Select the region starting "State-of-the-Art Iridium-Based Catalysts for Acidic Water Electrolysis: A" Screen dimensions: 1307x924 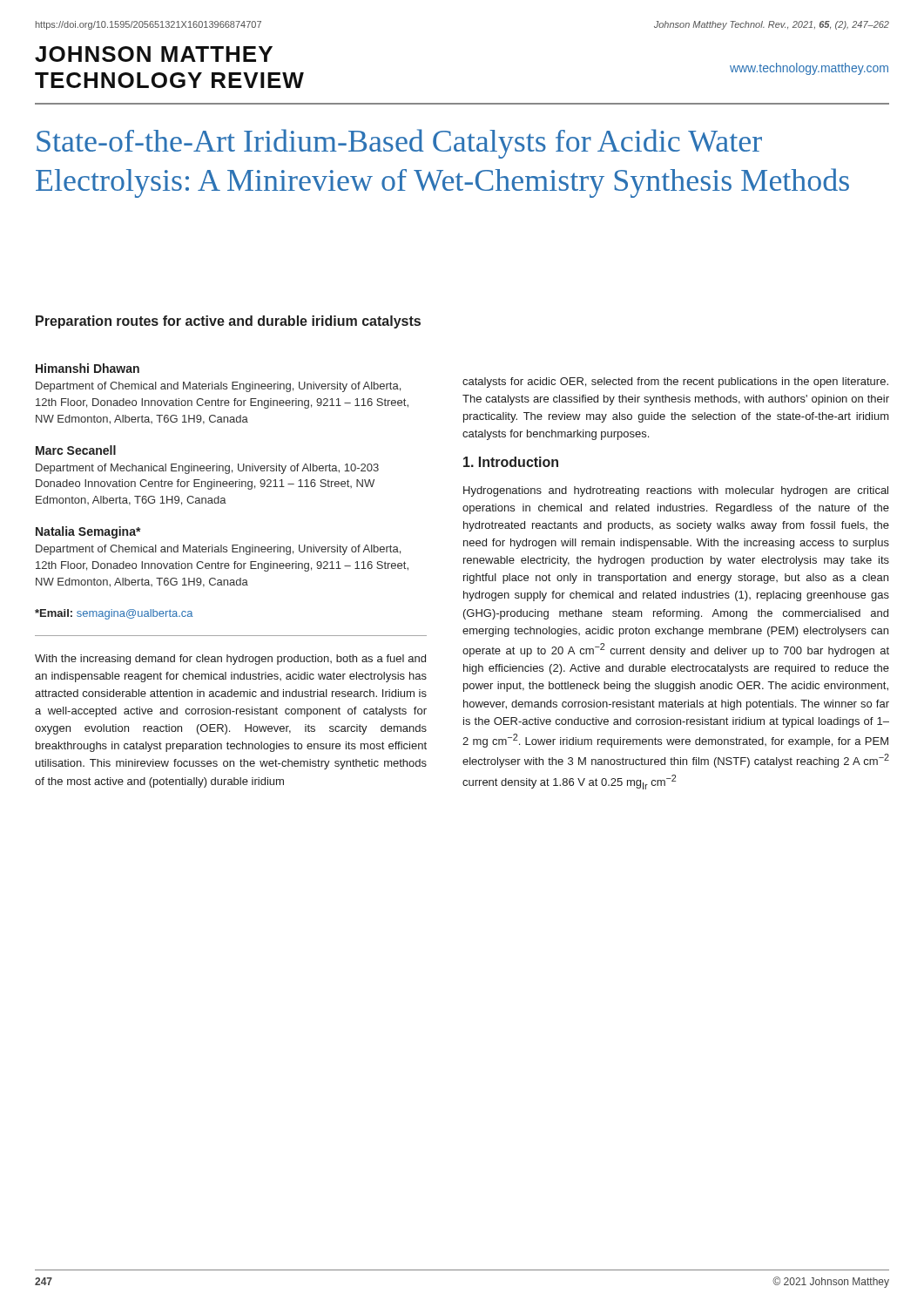(443, 161)
